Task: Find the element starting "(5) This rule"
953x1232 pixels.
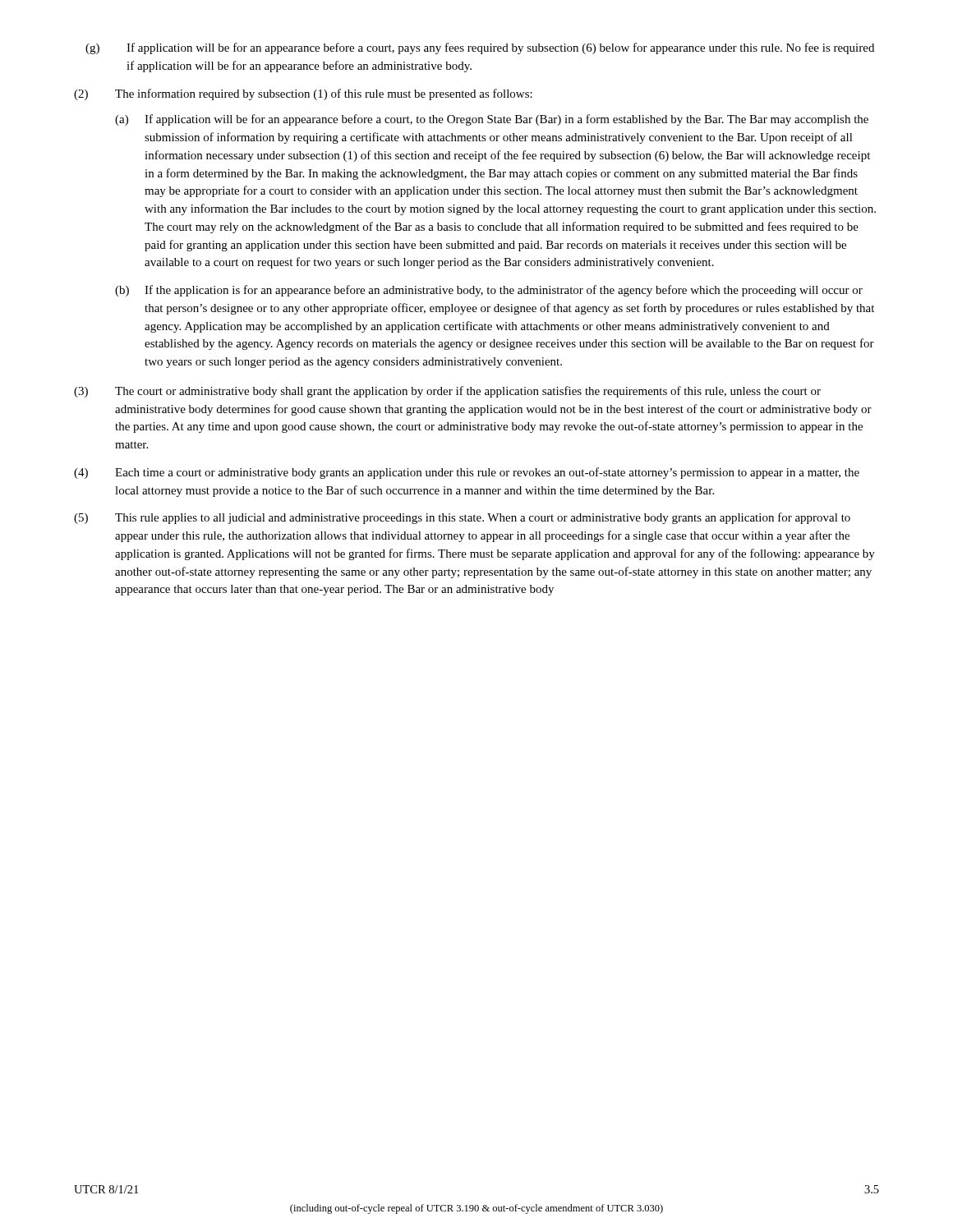Action: click(x=476, y=554)
